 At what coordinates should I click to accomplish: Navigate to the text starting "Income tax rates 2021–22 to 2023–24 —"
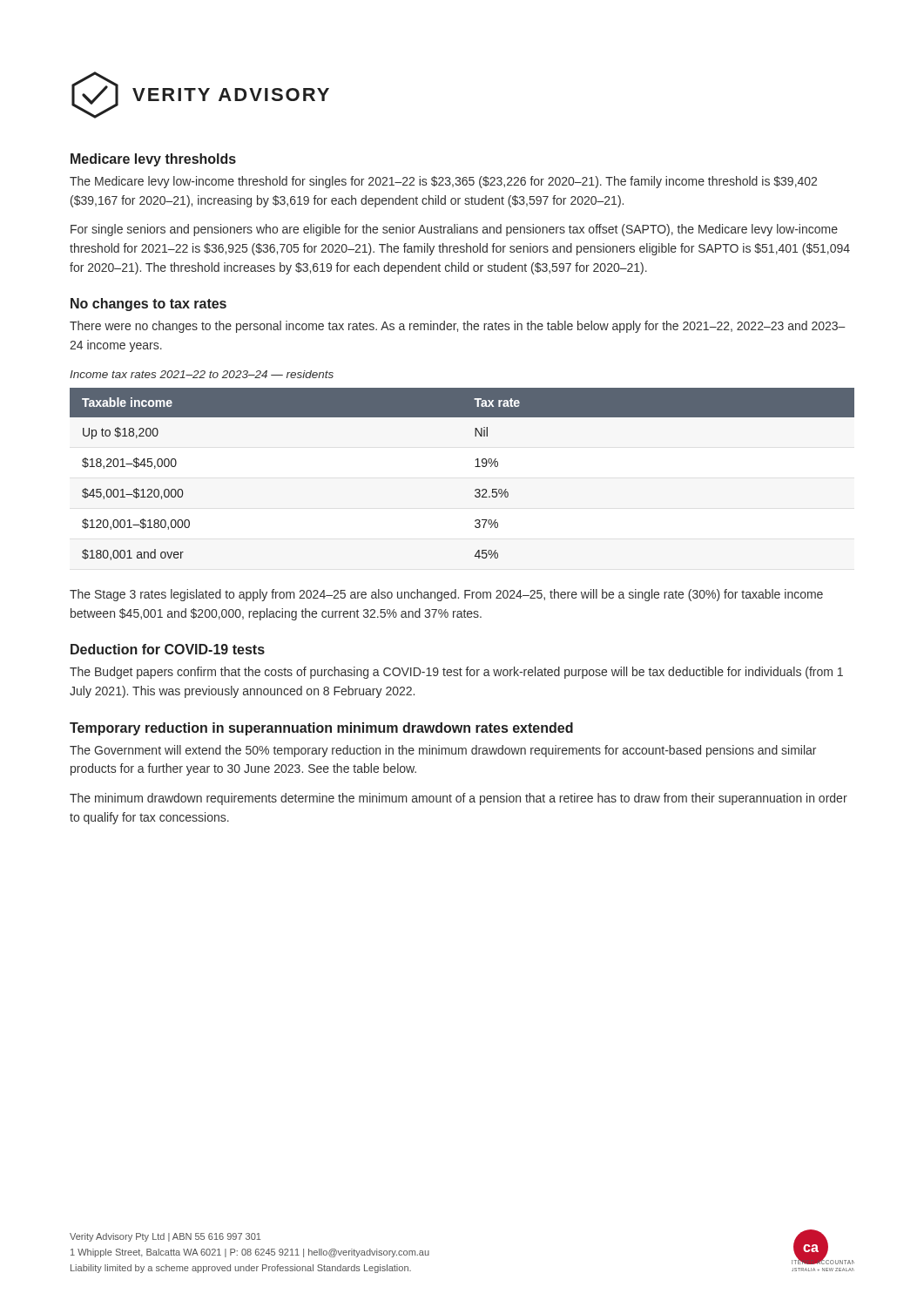pos(202,374)
